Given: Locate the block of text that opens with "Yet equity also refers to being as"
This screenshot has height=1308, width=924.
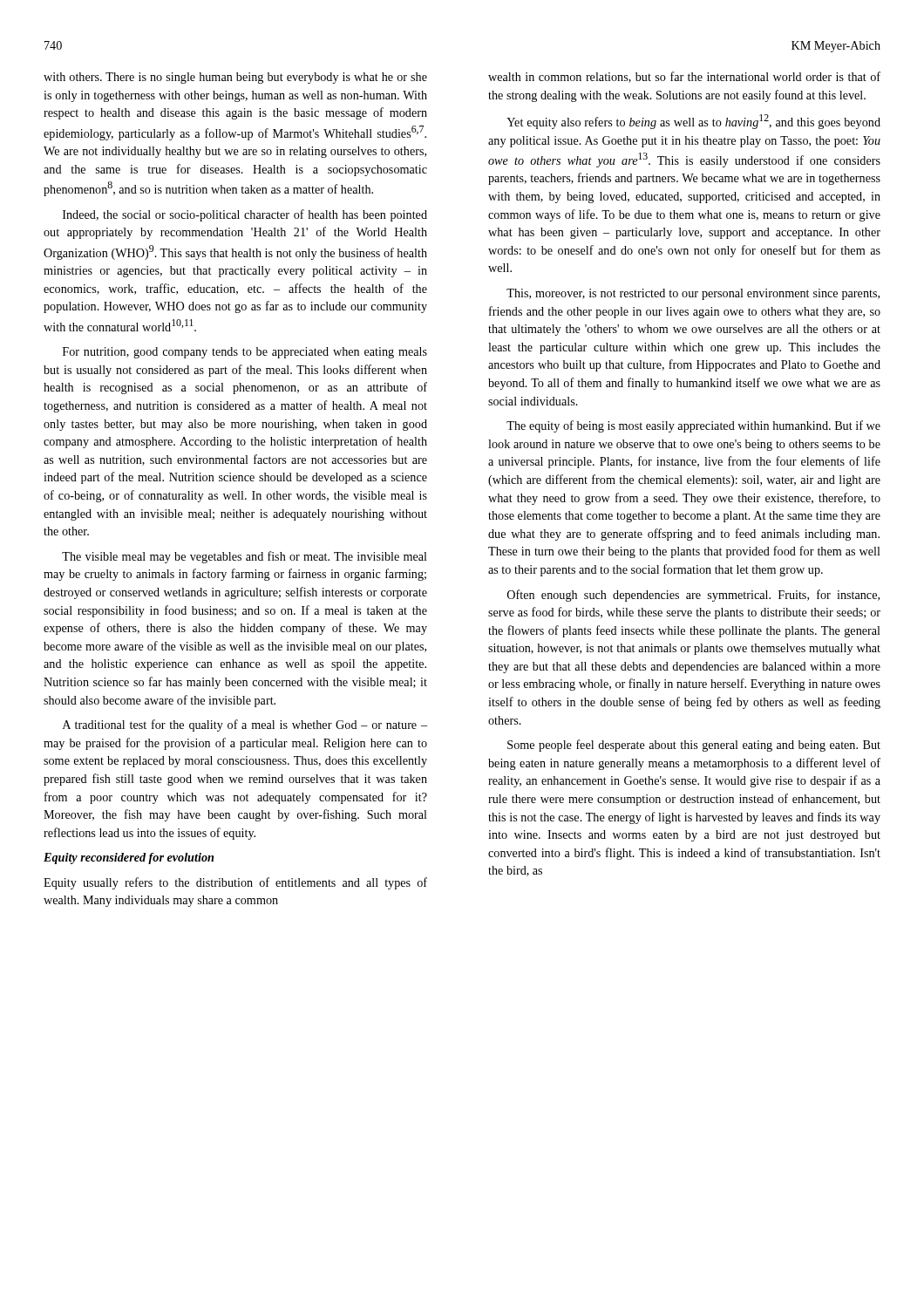Looking at the screenshot, I should pos(684,194).
